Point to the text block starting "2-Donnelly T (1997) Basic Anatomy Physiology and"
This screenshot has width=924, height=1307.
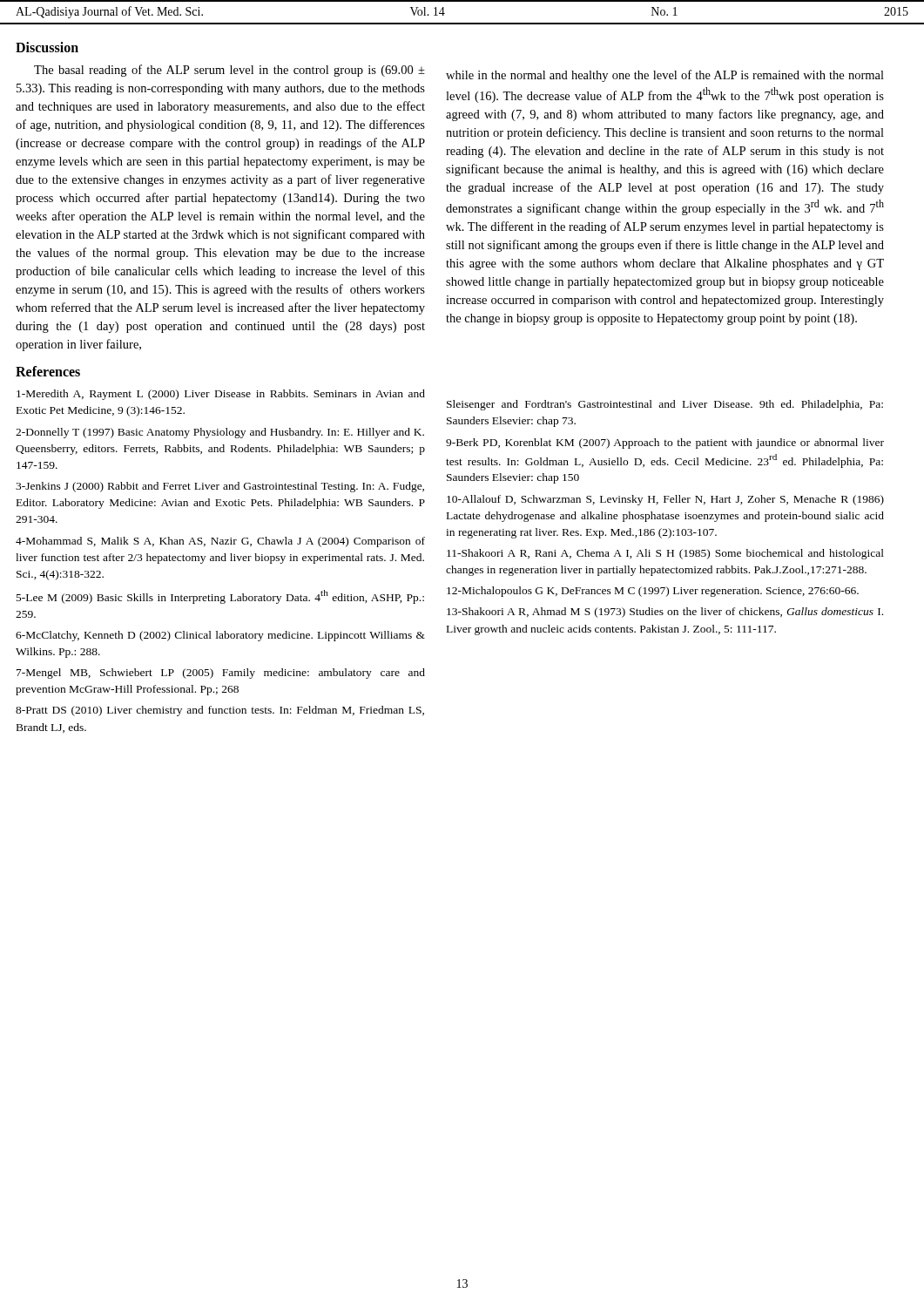pos(220,448)
